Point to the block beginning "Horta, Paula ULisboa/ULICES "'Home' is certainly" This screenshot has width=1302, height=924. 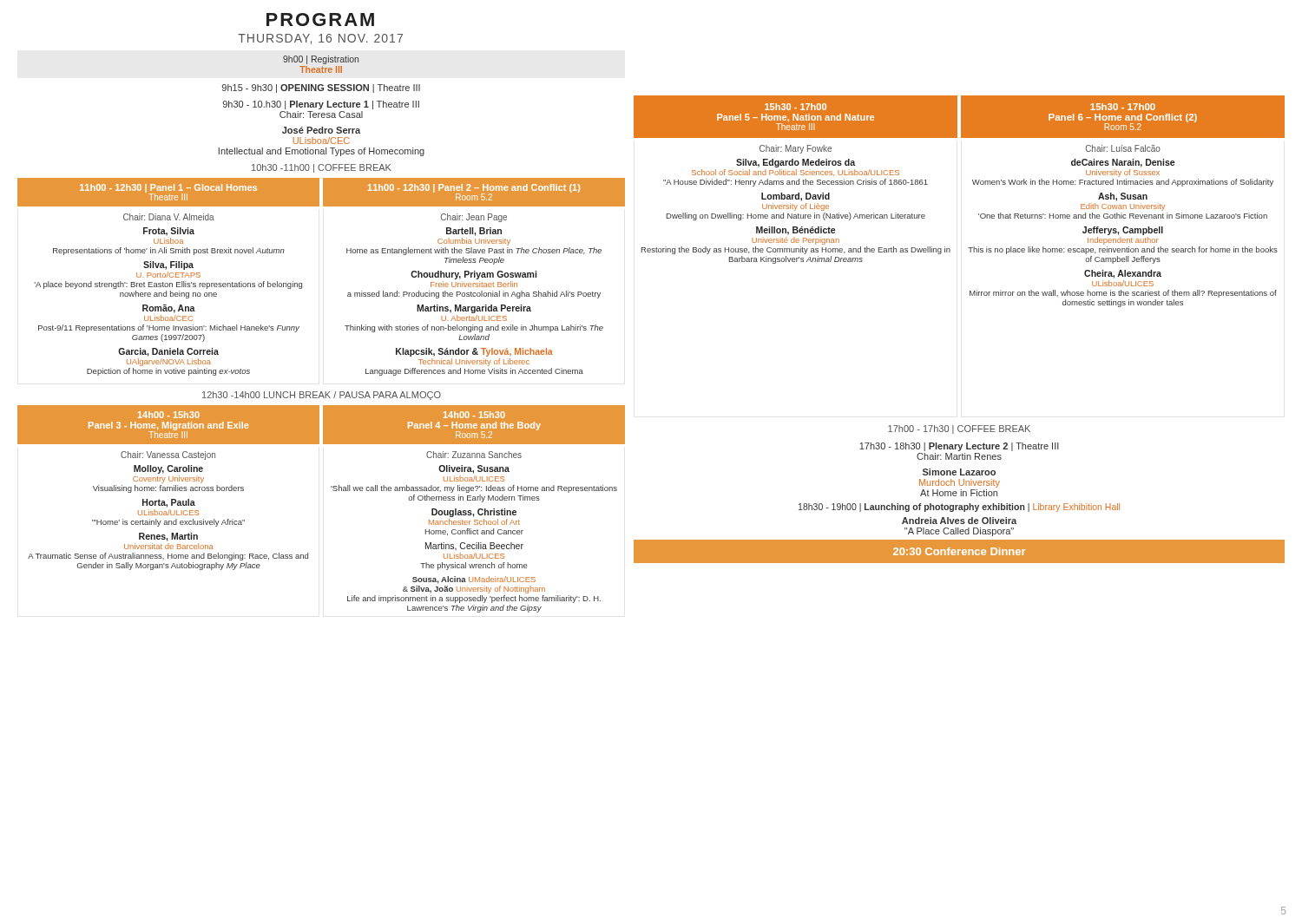point(168,512)
